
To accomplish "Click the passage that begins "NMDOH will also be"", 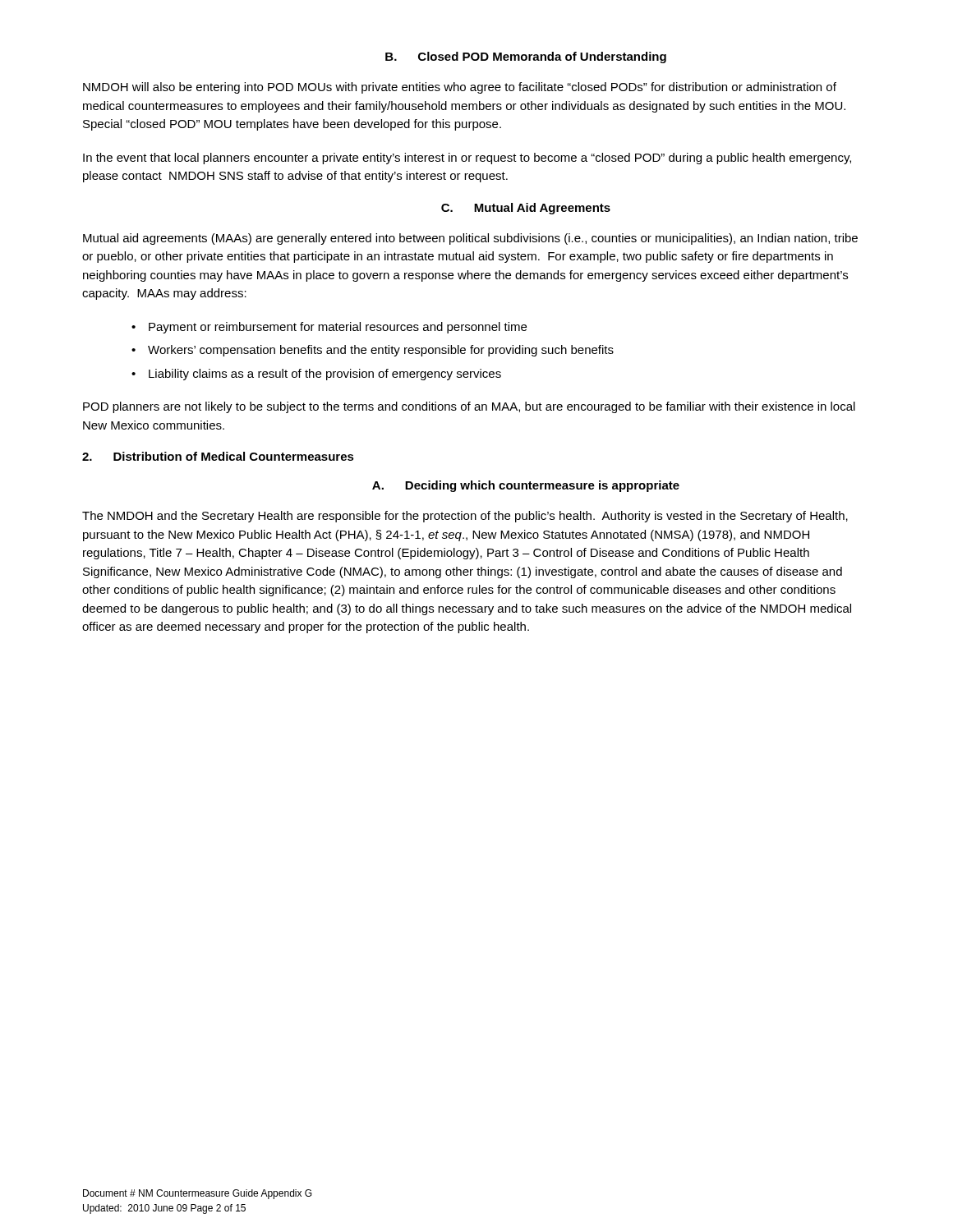I will (476, 106).
